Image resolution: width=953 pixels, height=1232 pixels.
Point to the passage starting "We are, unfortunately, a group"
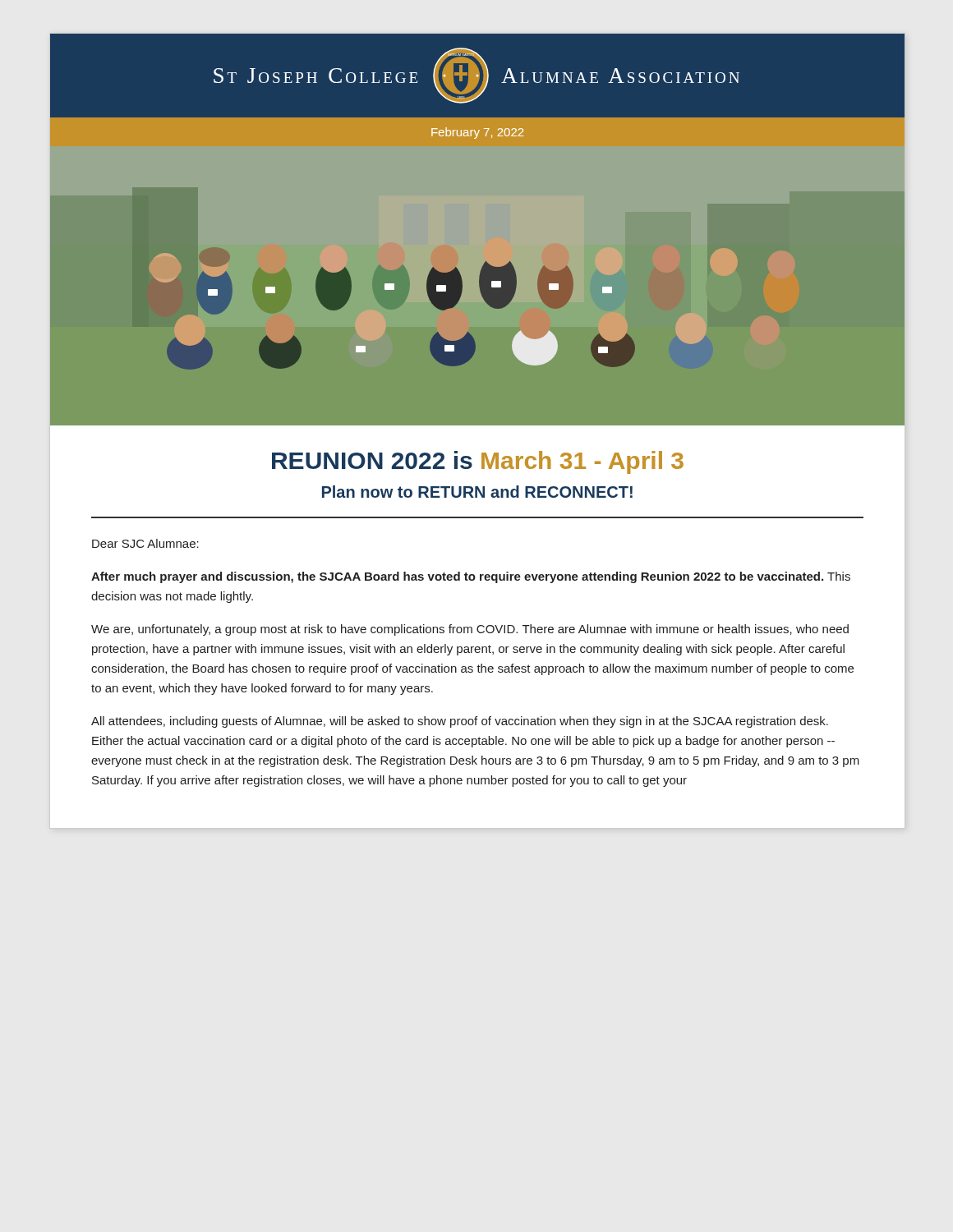tap(473, 658)
